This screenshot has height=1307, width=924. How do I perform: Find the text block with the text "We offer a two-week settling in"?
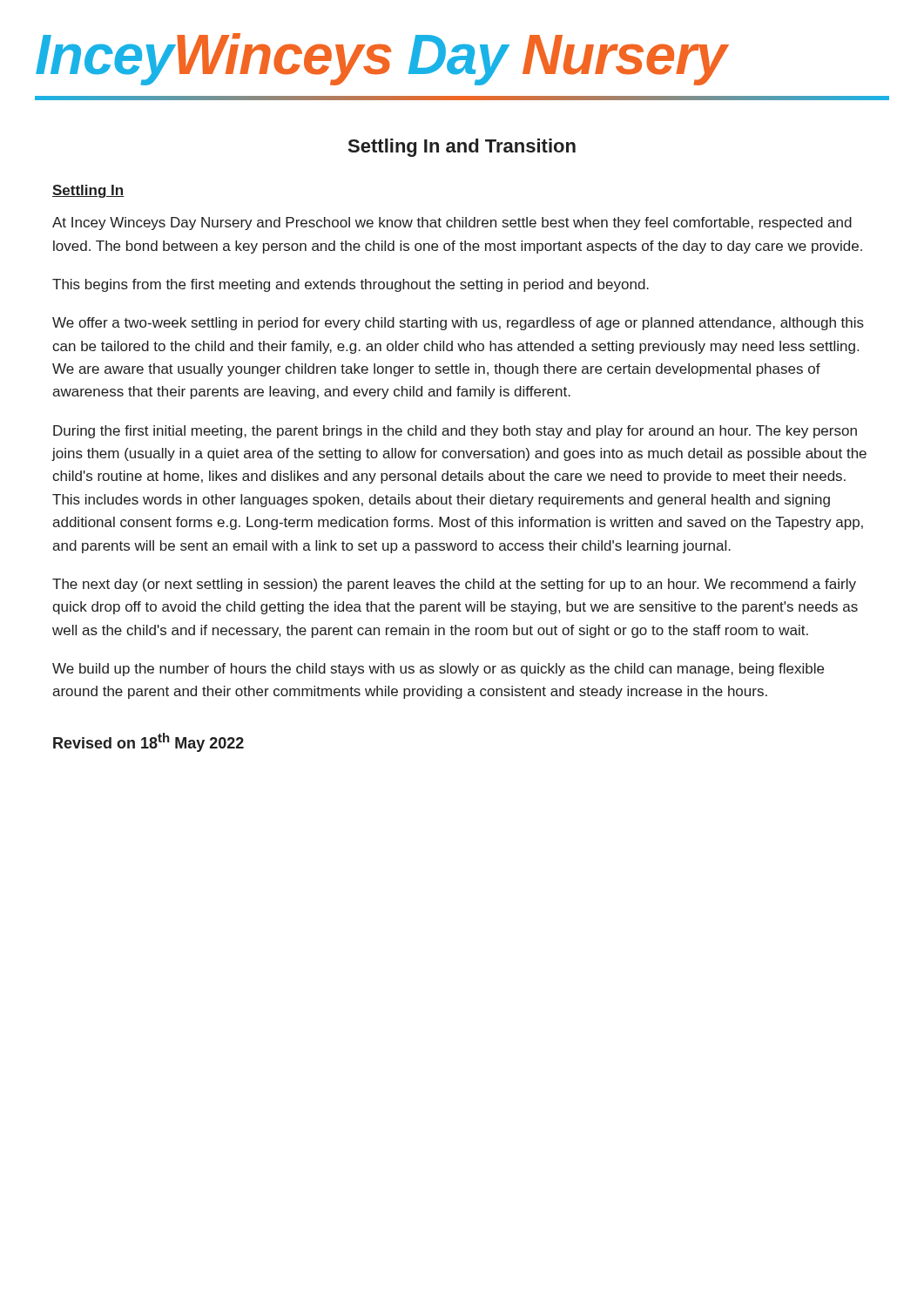coord(458,358)
